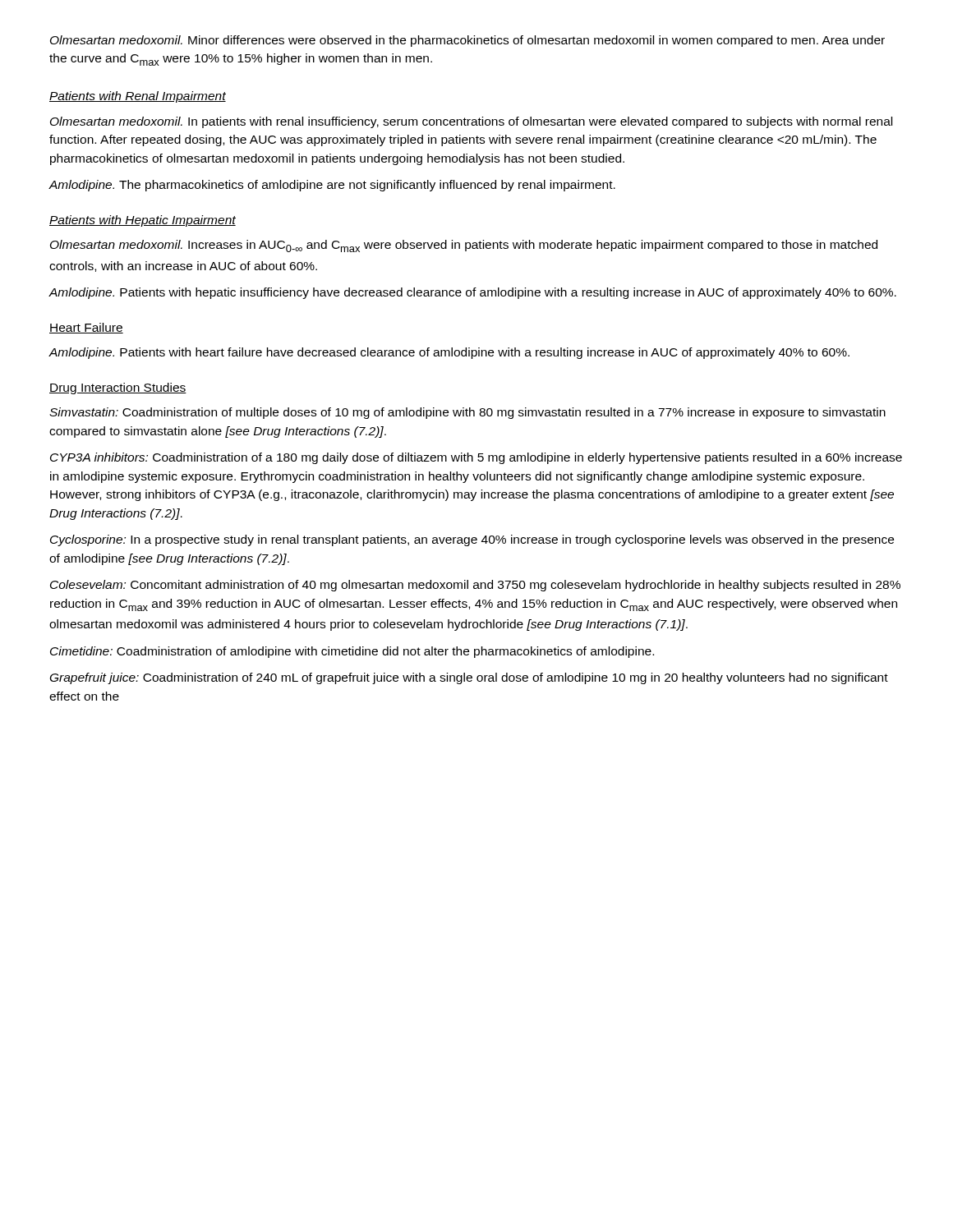Image resolution: width=953 pixels, height=1232 pixels.
Task: Point to the text starting "Cyclosporine: In a prospective study"
Action: pyautogui.click(x=476, y=549)
